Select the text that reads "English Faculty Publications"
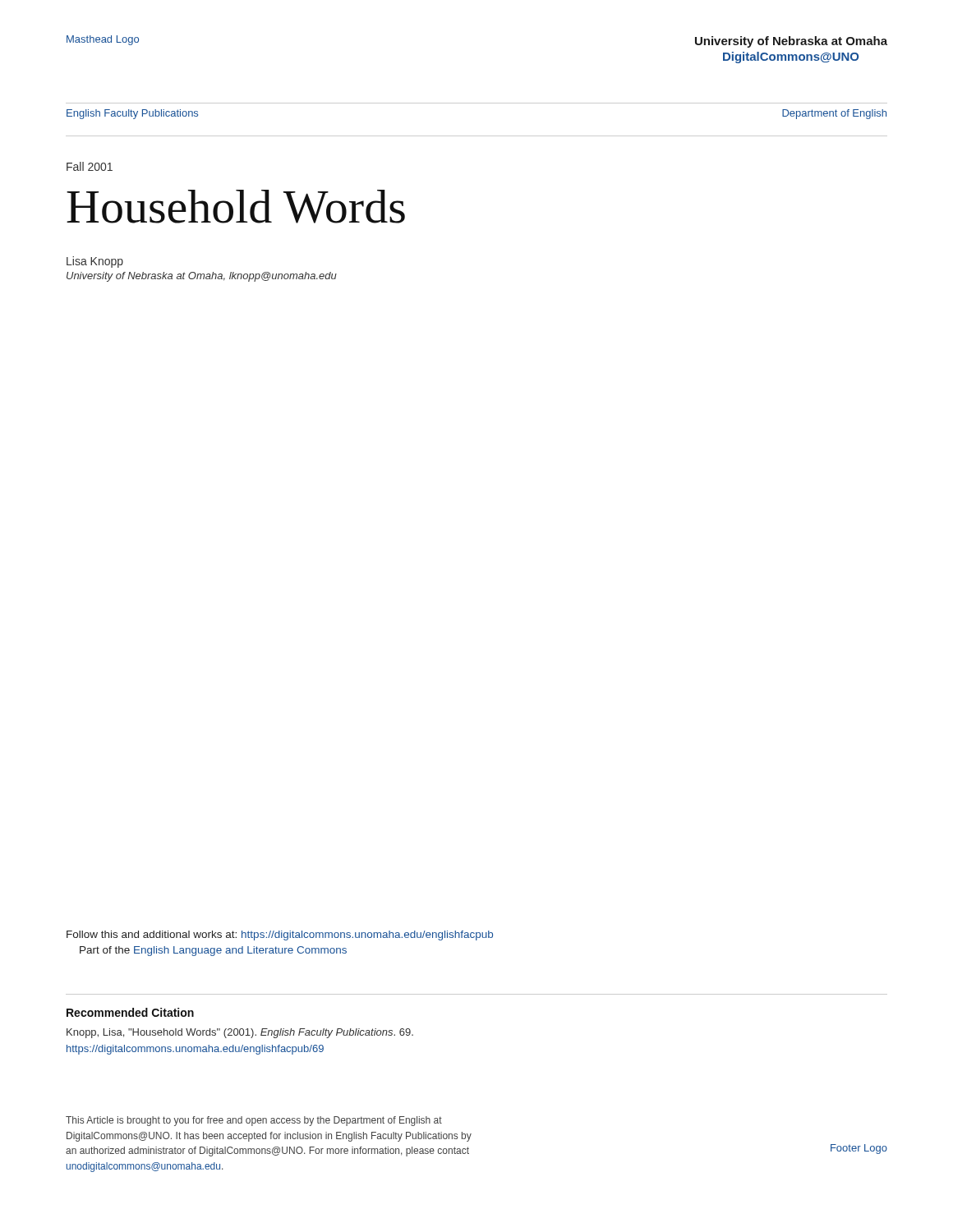The width and height of the screenshot is (953, 1232). 132,113
